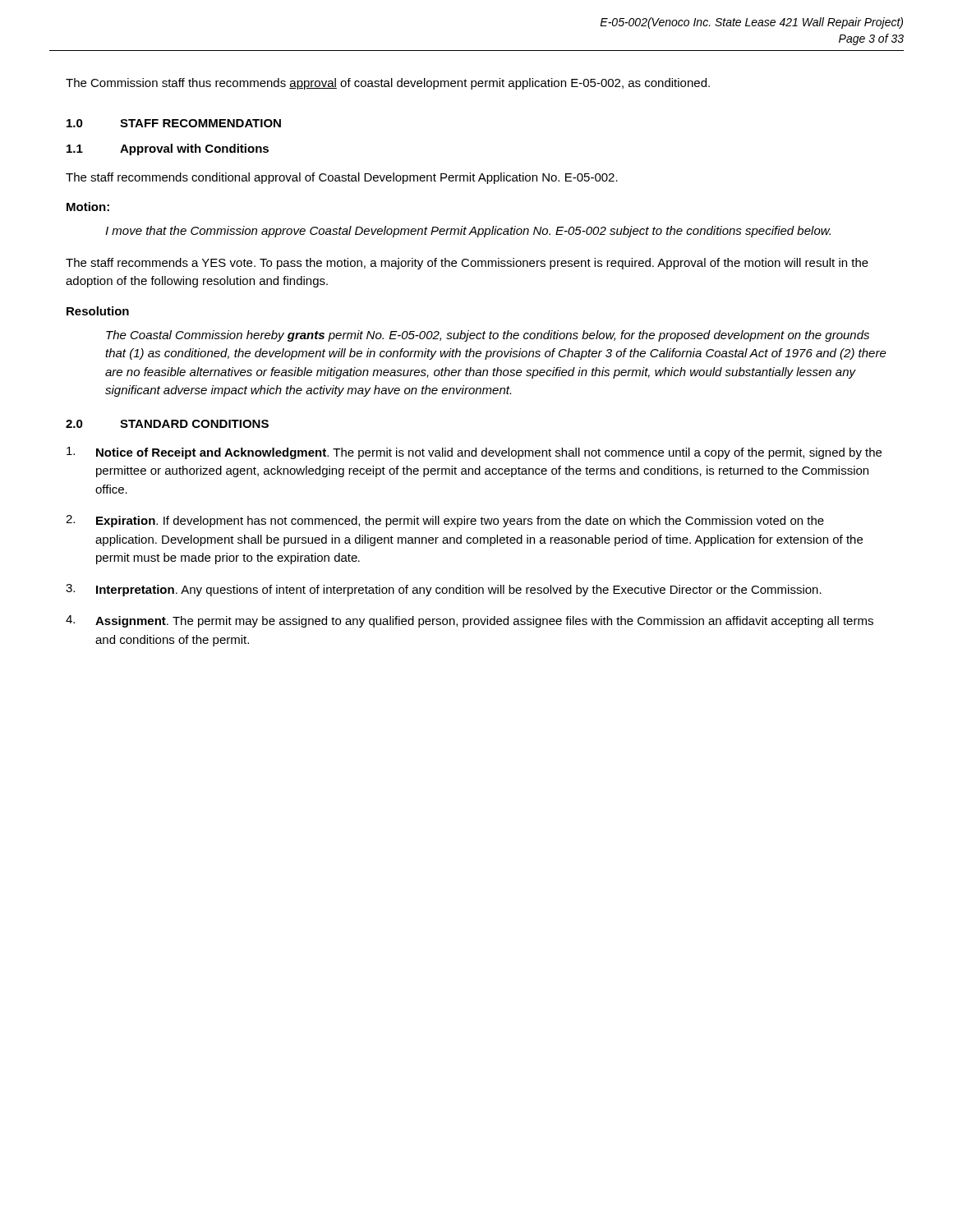953x1232 pixels.
Task: Click the passage that begins "Notice of Receipt and Acknowledgment. The"
Action: 476,471
